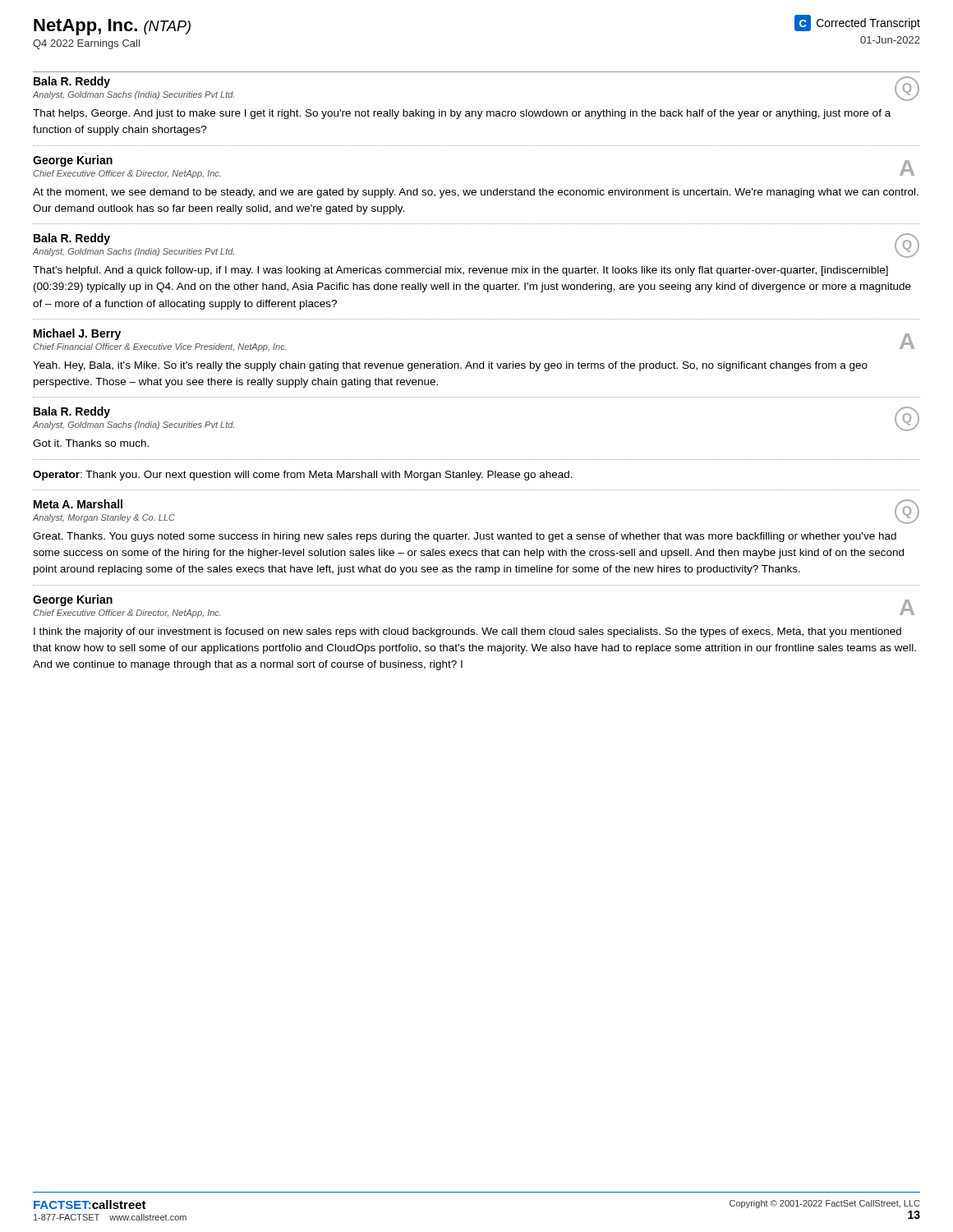Point to the element starting "I think the majority of our investment is"

(475, 647)
